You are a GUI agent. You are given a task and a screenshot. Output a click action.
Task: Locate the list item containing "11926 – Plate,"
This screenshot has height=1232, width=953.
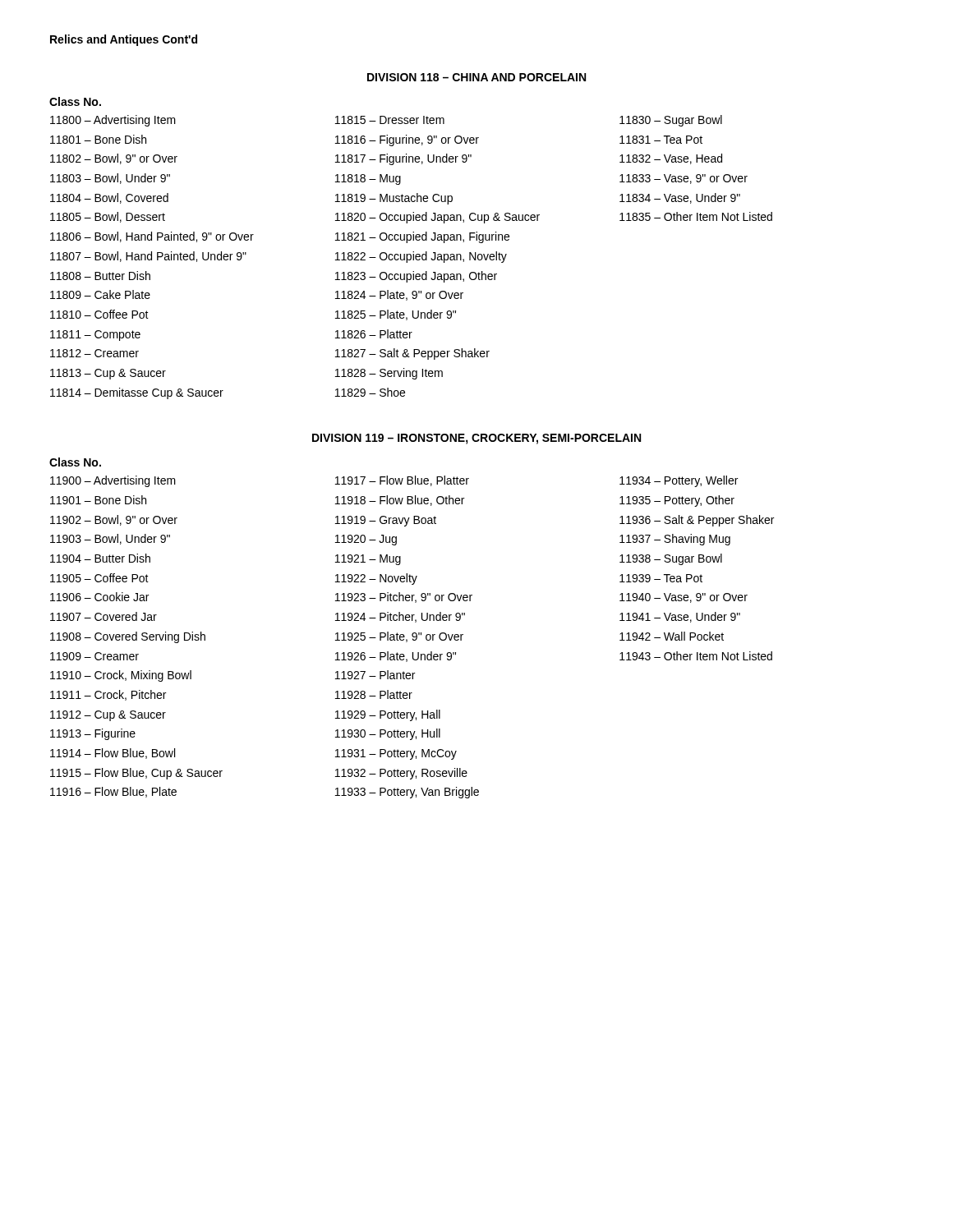[395, 656]
